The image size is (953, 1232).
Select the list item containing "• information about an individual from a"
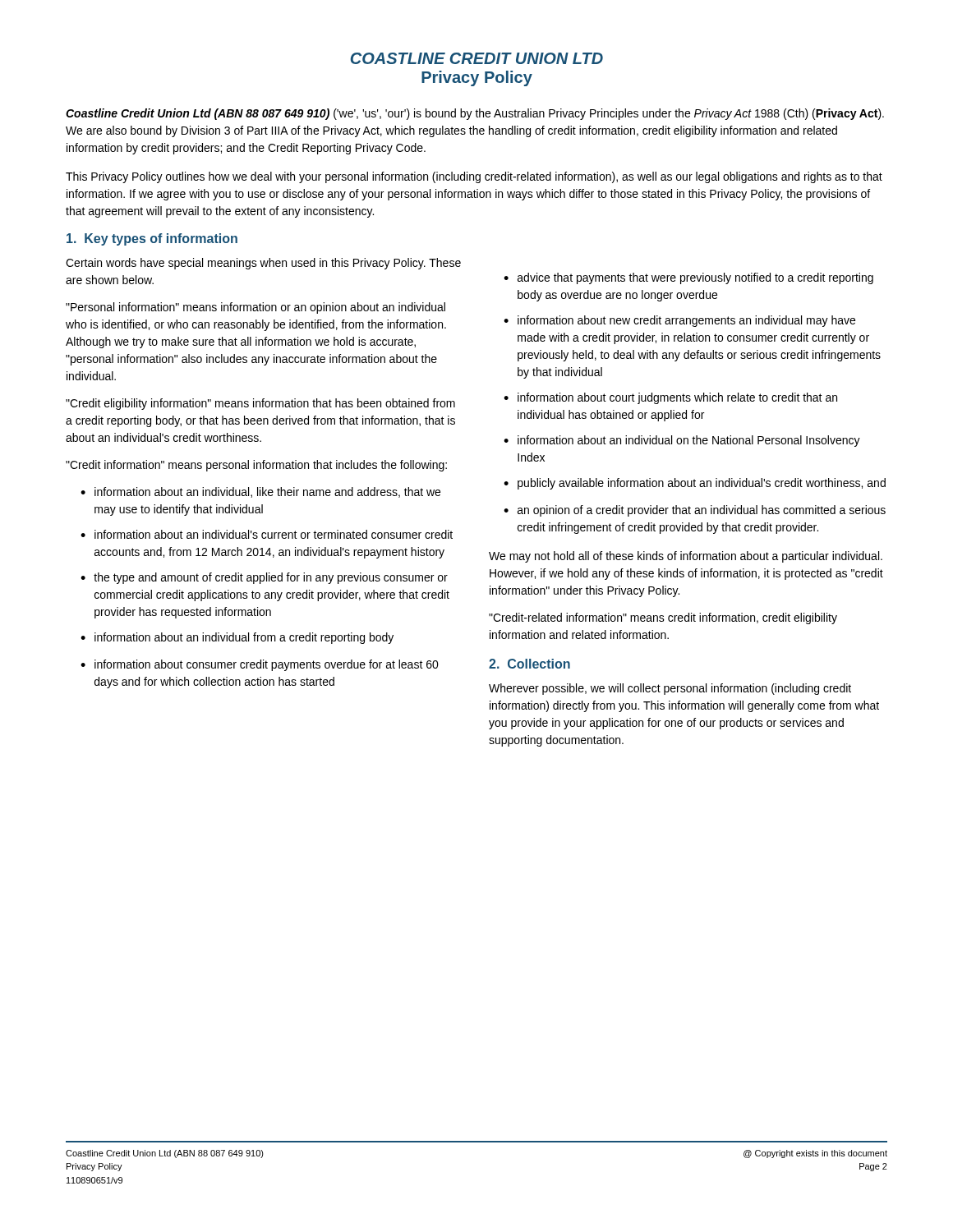pos(272,639)
